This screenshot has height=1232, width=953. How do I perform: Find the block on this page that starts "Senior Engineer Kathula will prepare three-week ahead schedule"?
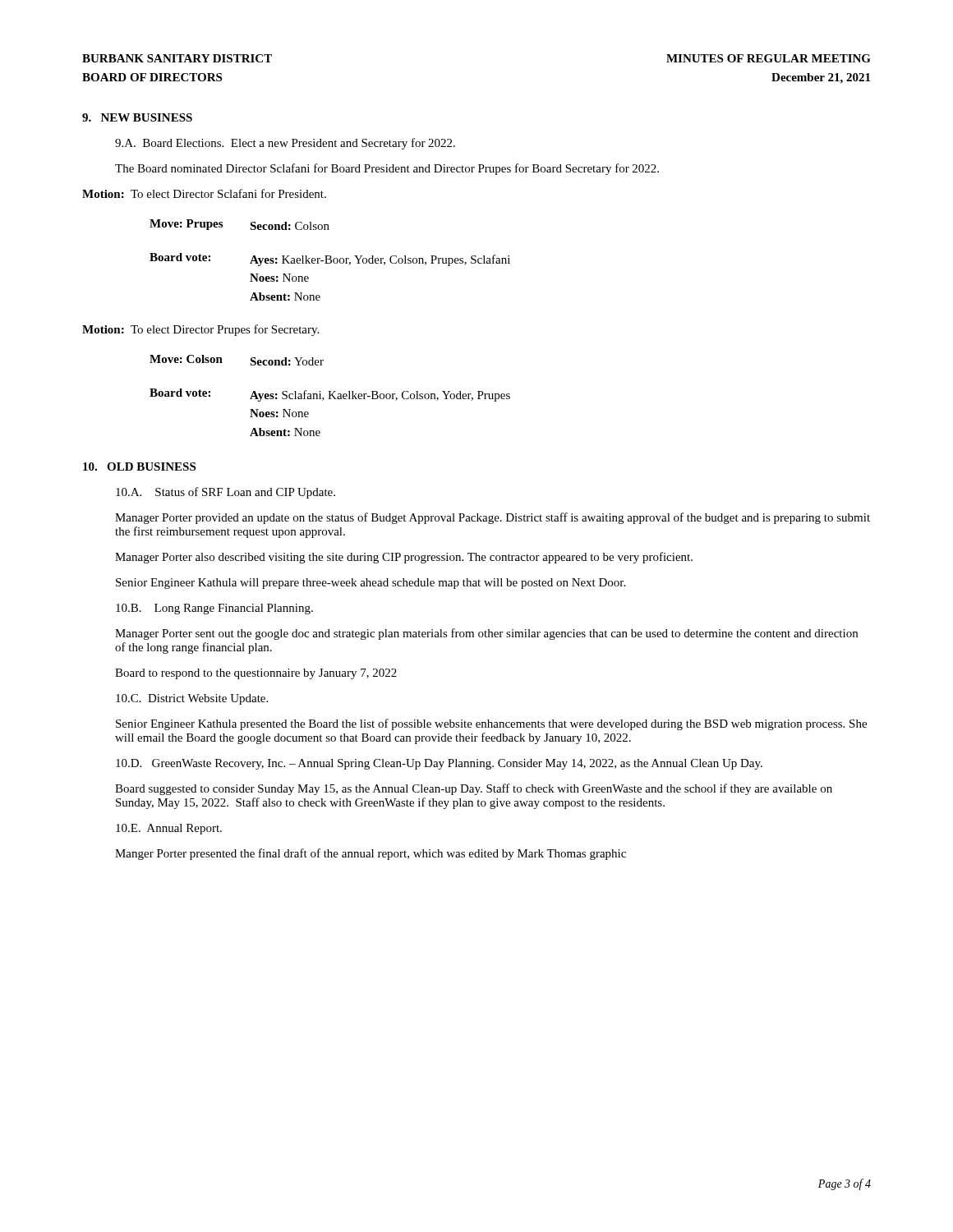[371, 582]
